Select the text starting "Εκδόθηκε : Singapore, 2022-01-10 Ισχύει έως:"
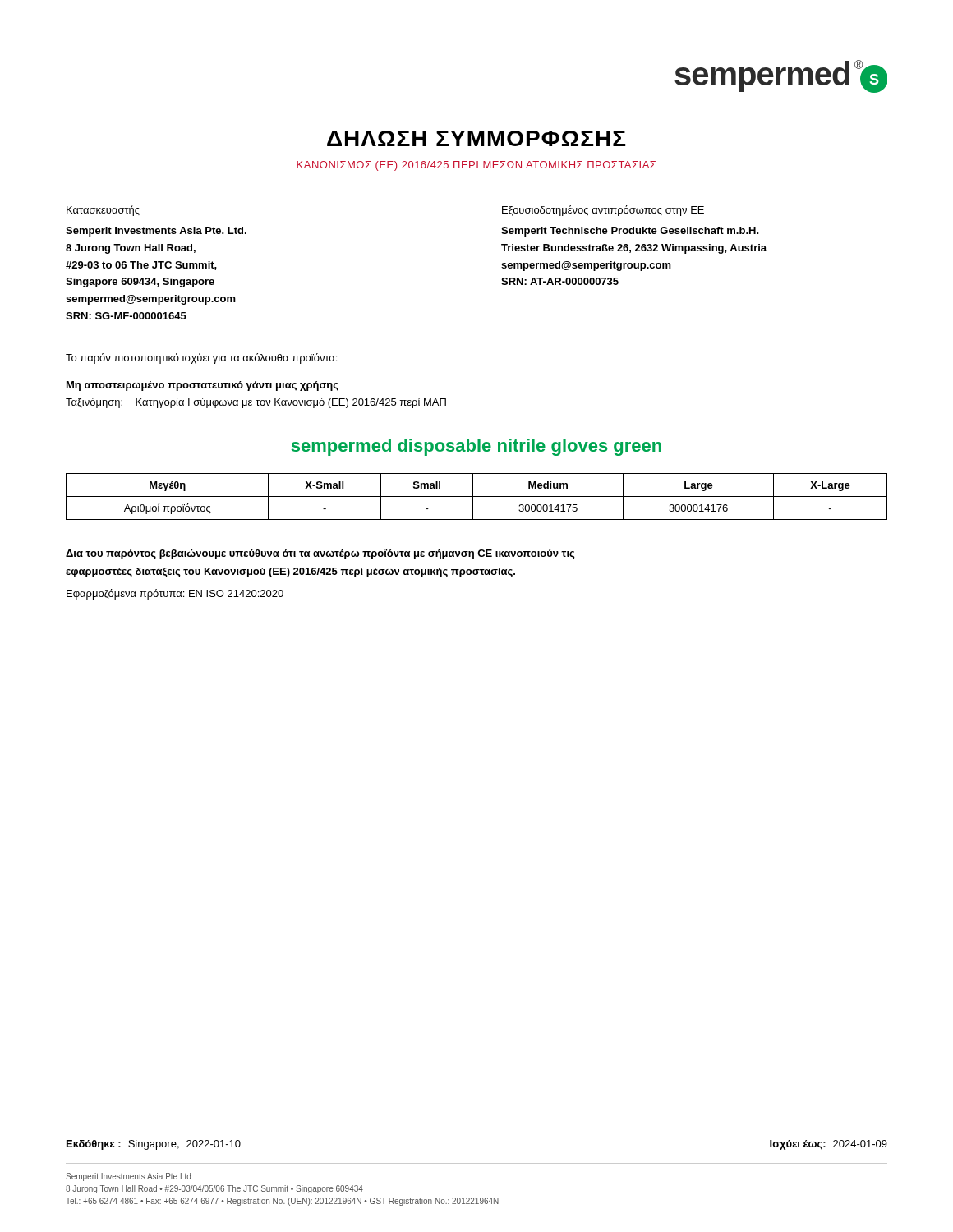This screenshot has width=953, height=1232. (x=152, y=1145)
